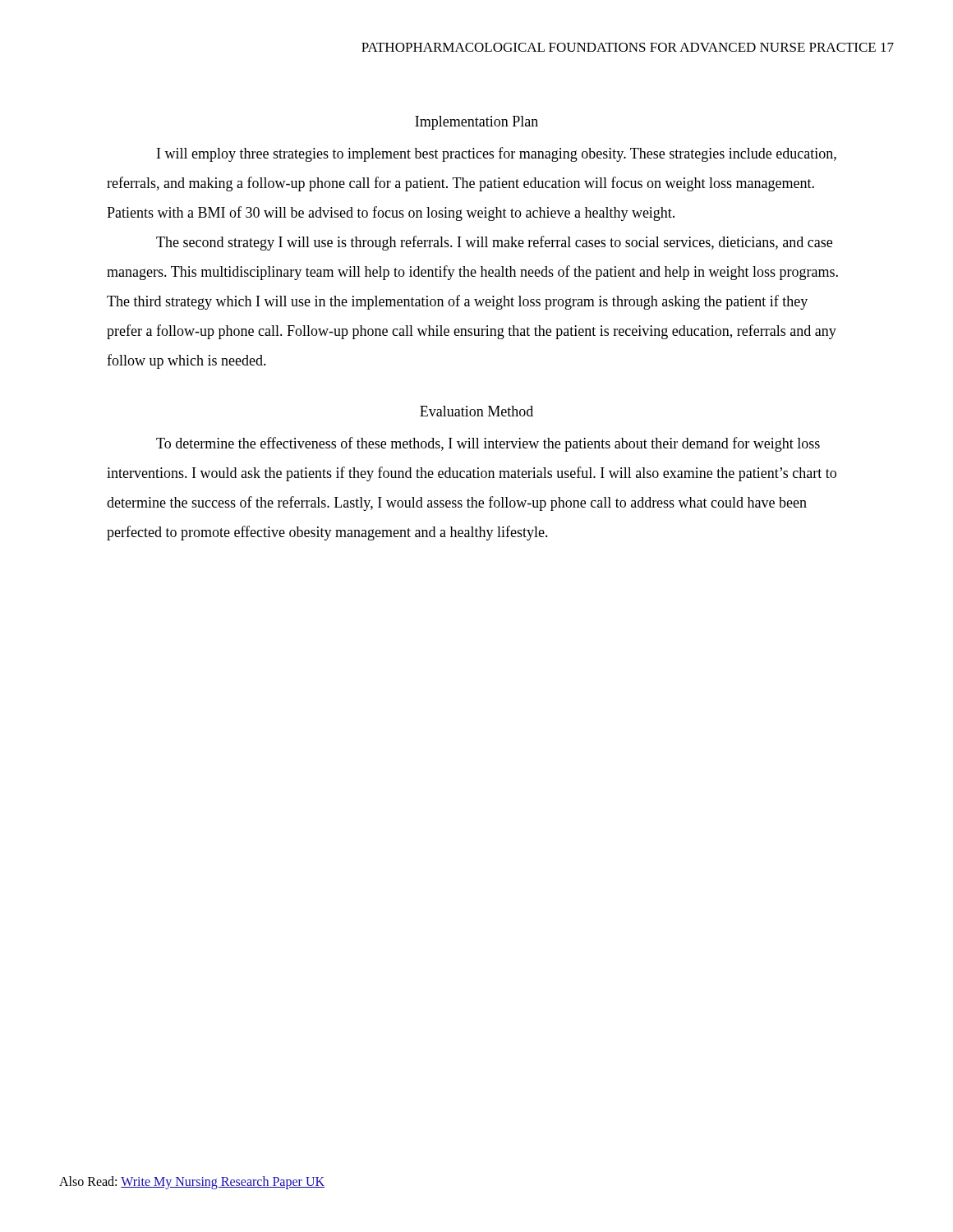Navigate to the region starting "Evaluation Method"
Viewport: 953px width, 1232px height.
476,412
